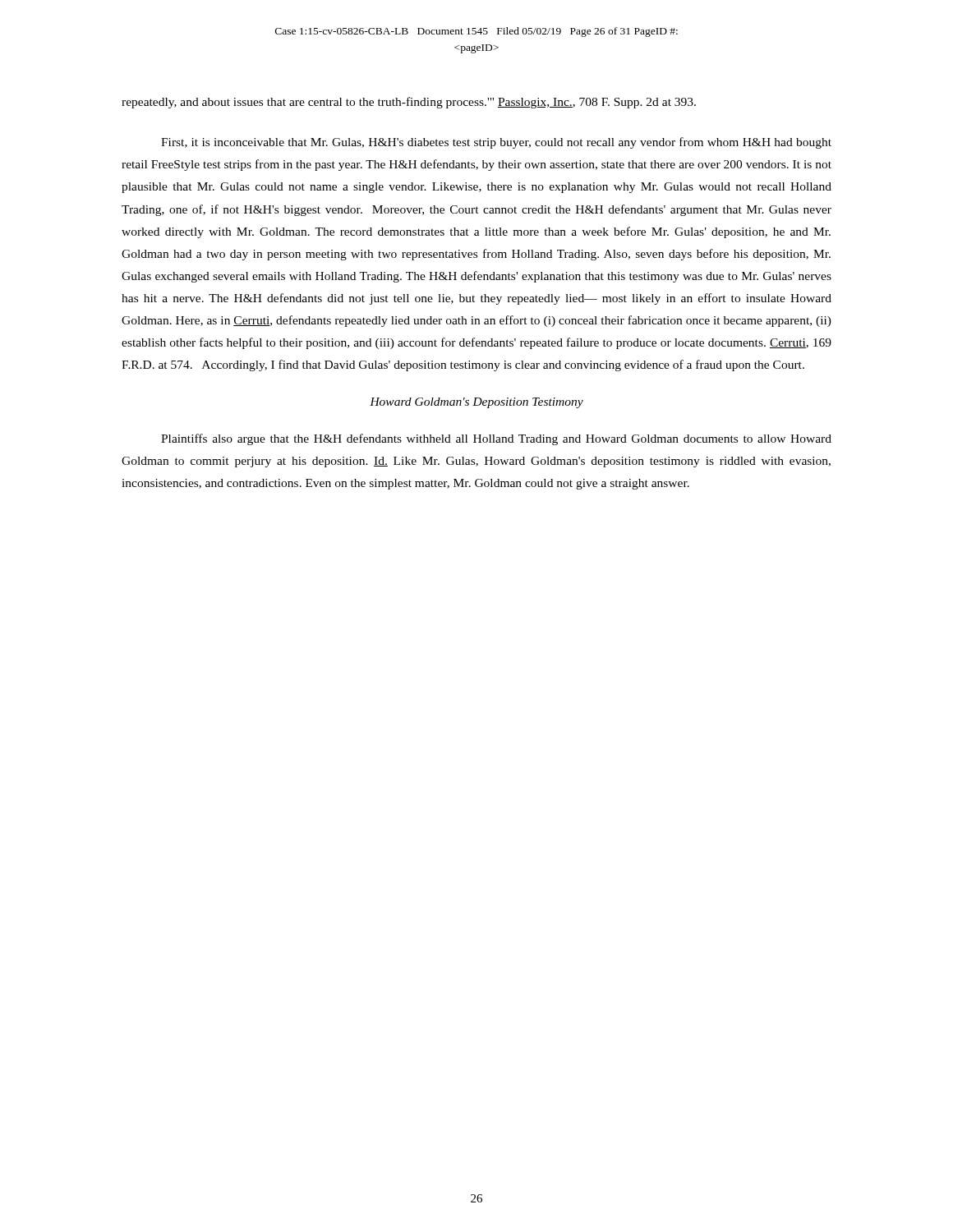Find the text block with the text "Plaintiffs also argue that"
The width and height of the screenshot is (953, 1232).
[x=476, y=460]
